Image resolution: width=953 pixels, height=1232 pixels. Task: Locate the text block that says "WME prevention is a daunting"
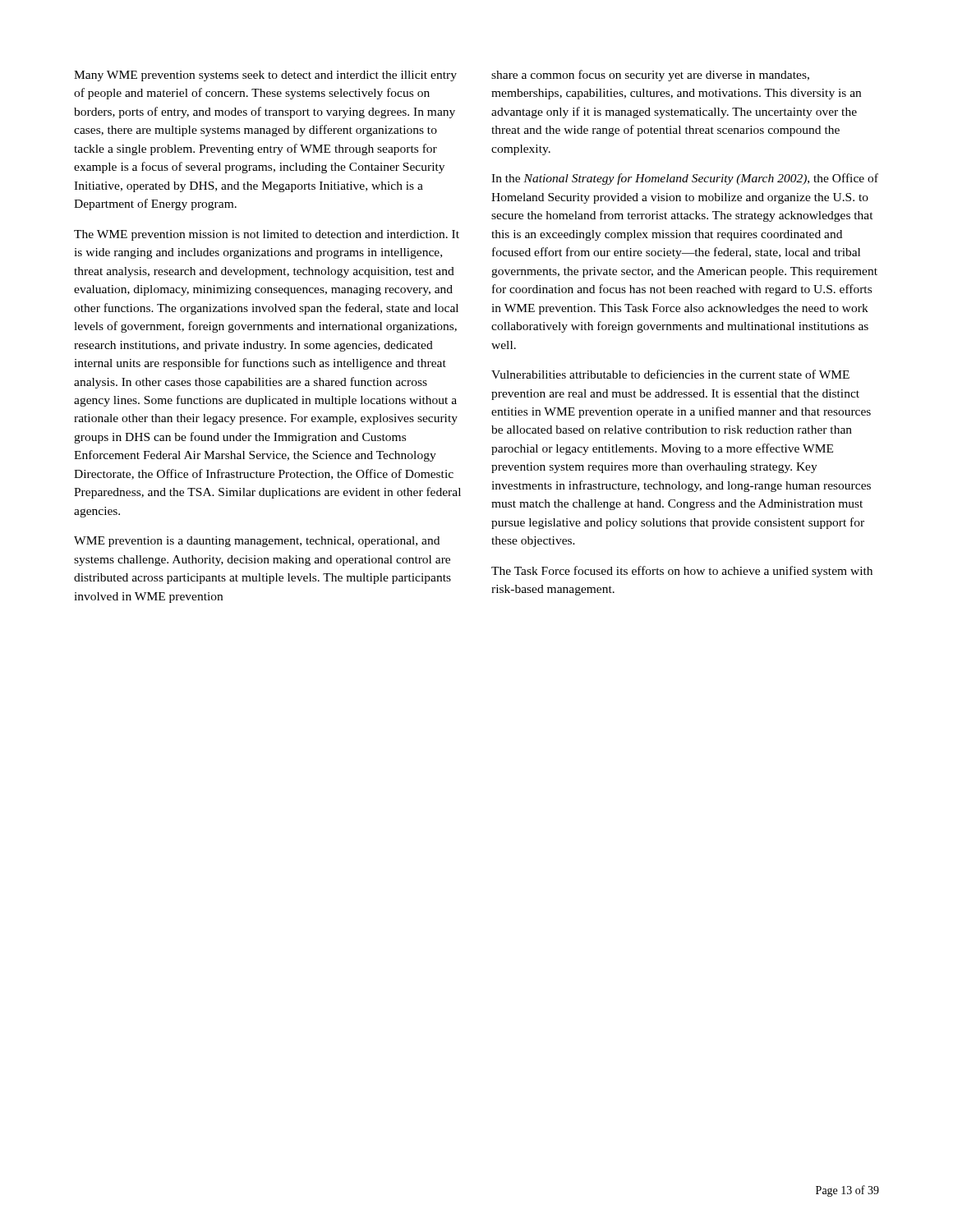[268, 569]
